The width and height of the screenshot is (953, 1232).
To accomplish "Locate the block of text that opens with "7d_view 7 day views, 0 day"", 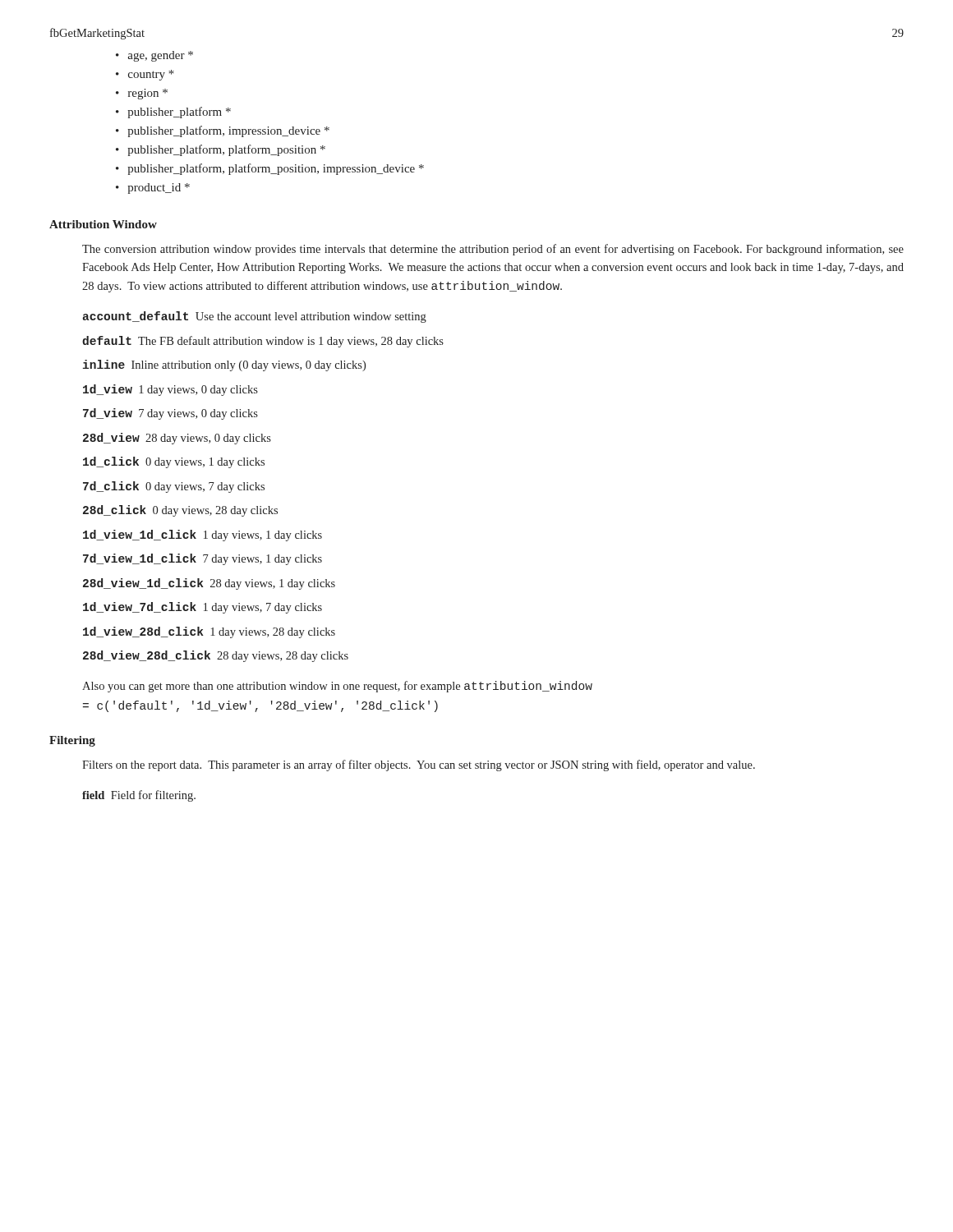I will (x=170, y=414).
